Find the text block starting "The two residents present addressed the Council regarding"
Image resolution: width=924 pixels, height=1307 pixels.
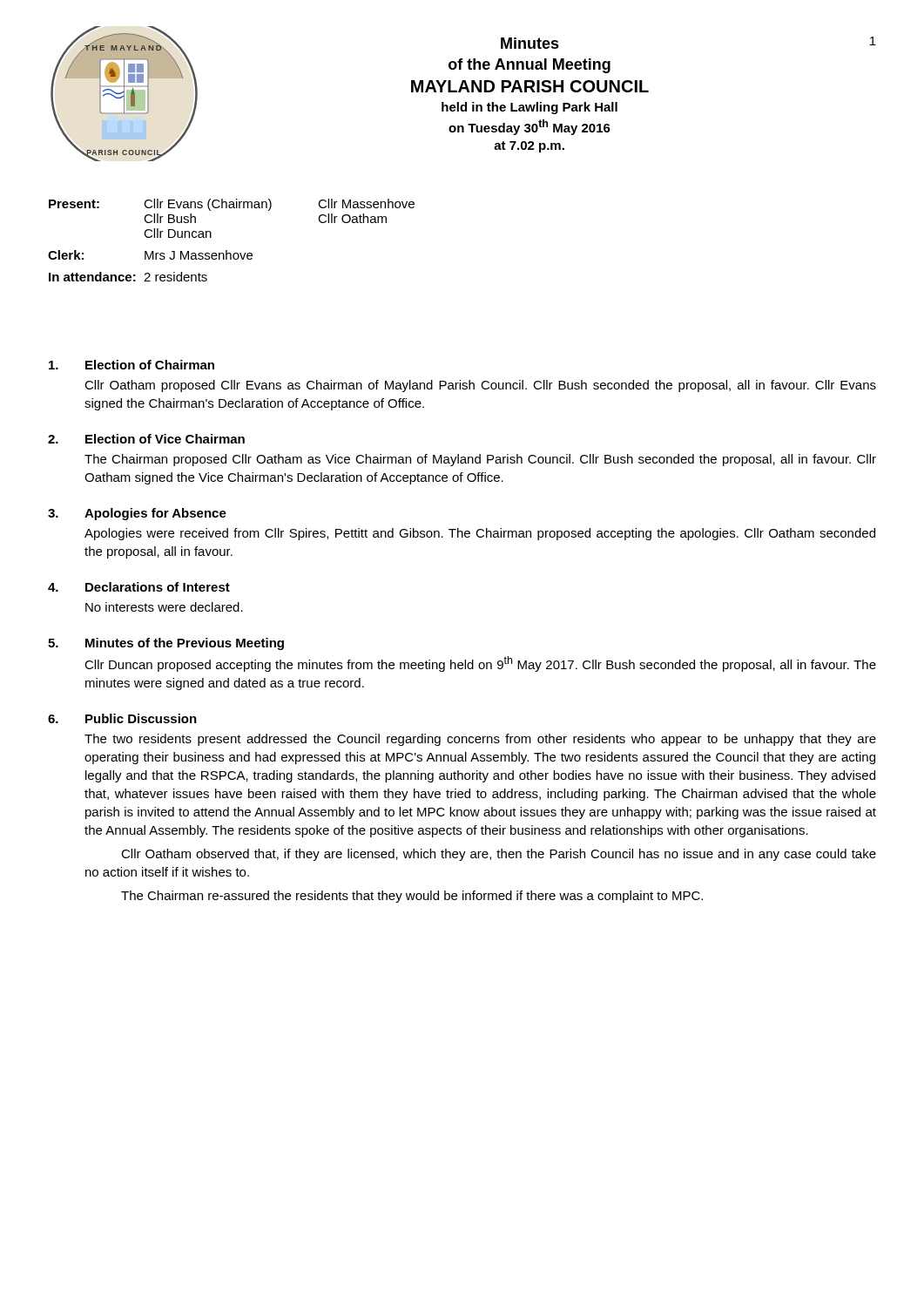(480, 817)
